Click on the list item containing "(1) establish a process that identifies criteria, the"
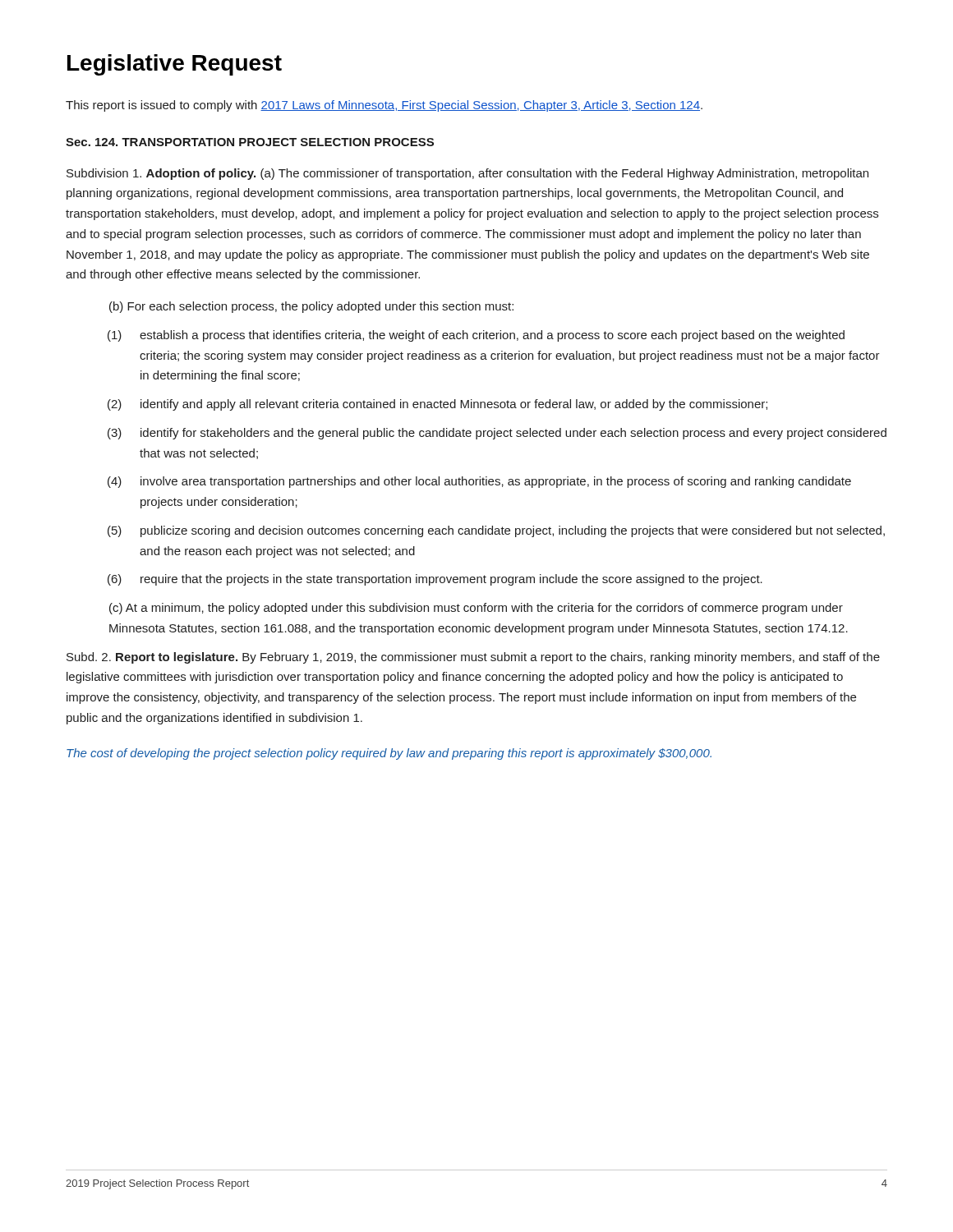Screen dimensions: 1232x953 click(510, 354)
